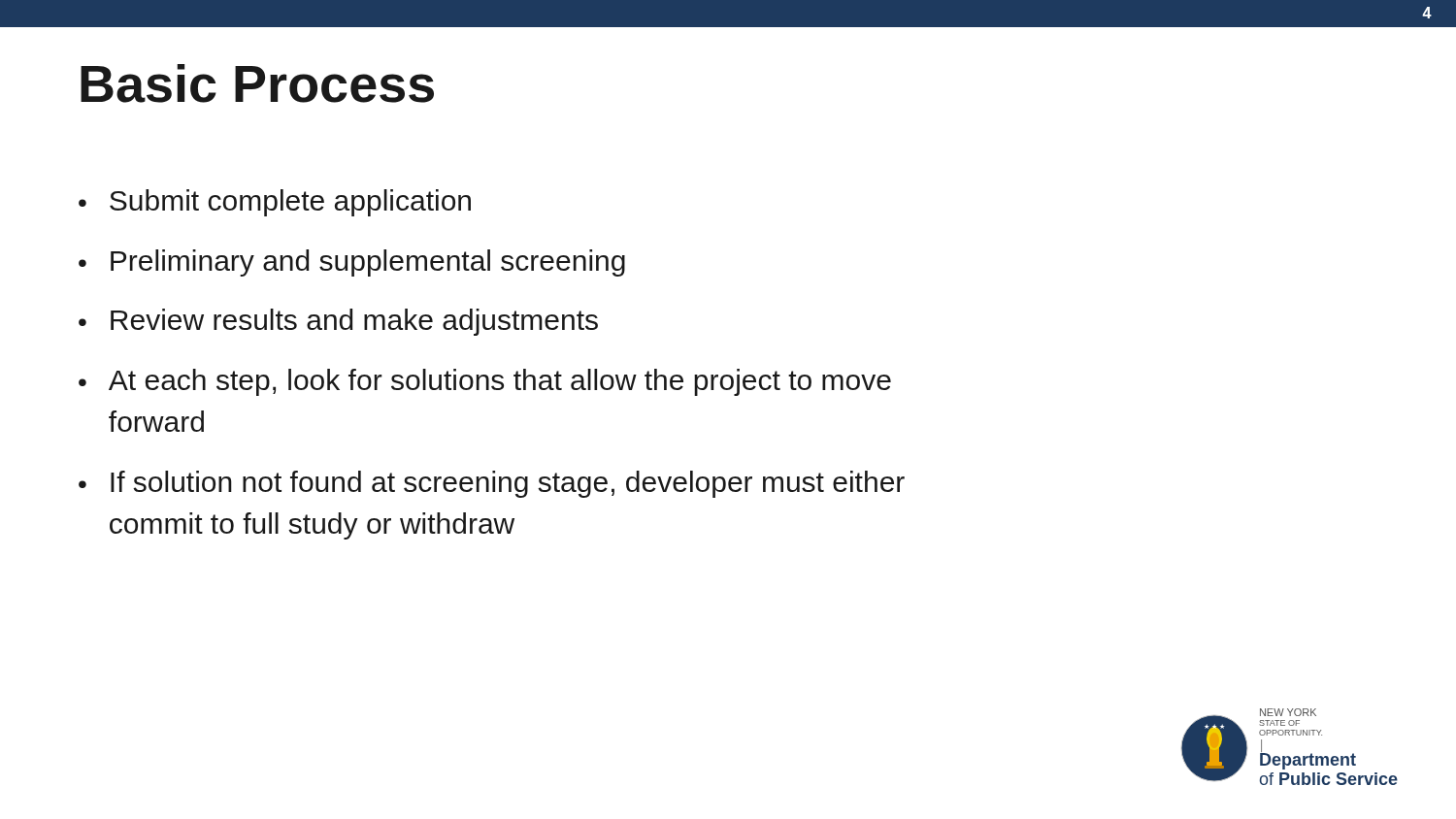1456x819 pixels.
Task: Find the region starting "• Submit complete"
Action: point(275,201)
